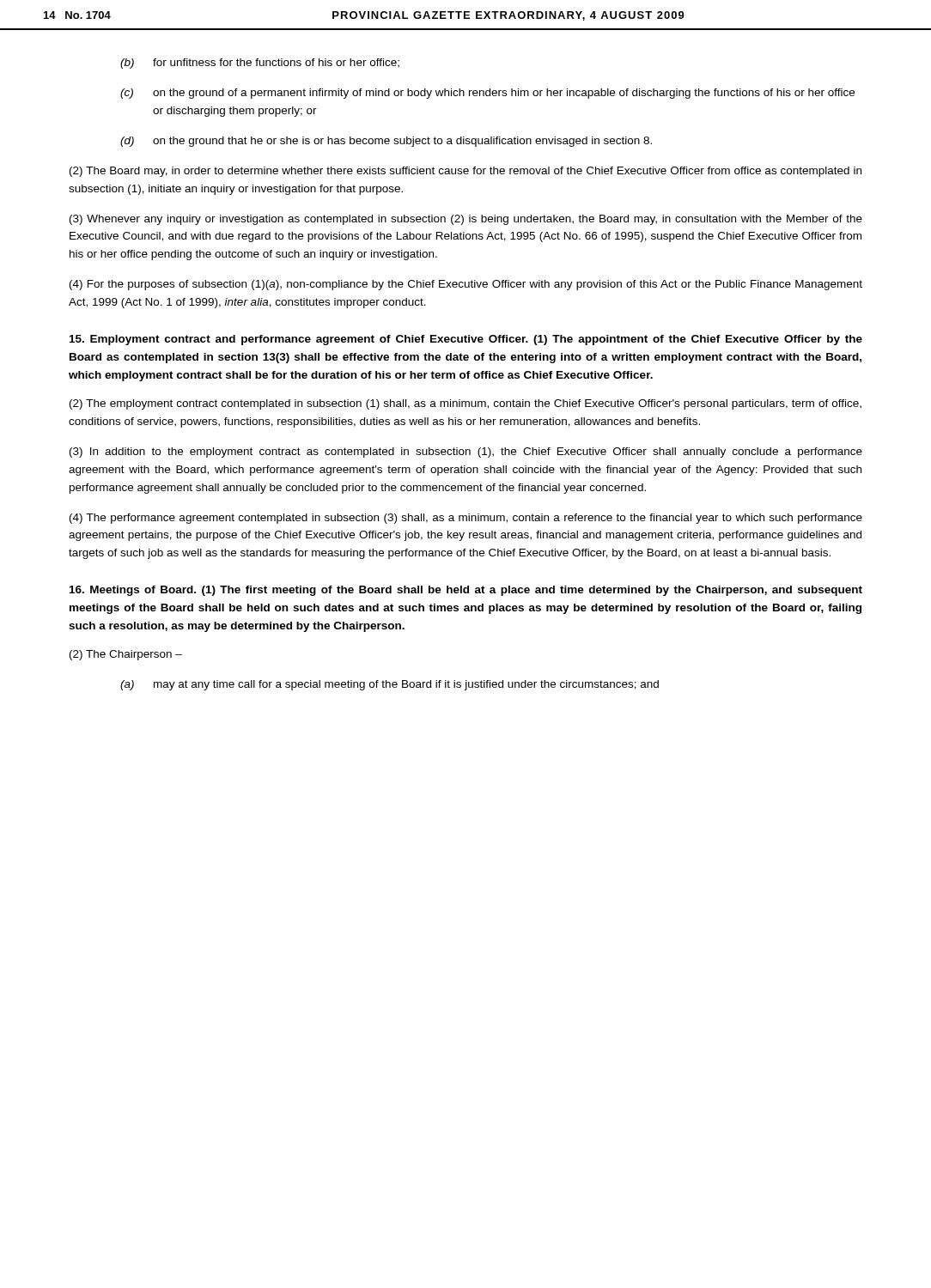Find the block on this page that starts "(a) may at any"
Image resolution: width=931 pixels, height=1288 pixels.
pos(491,685)
